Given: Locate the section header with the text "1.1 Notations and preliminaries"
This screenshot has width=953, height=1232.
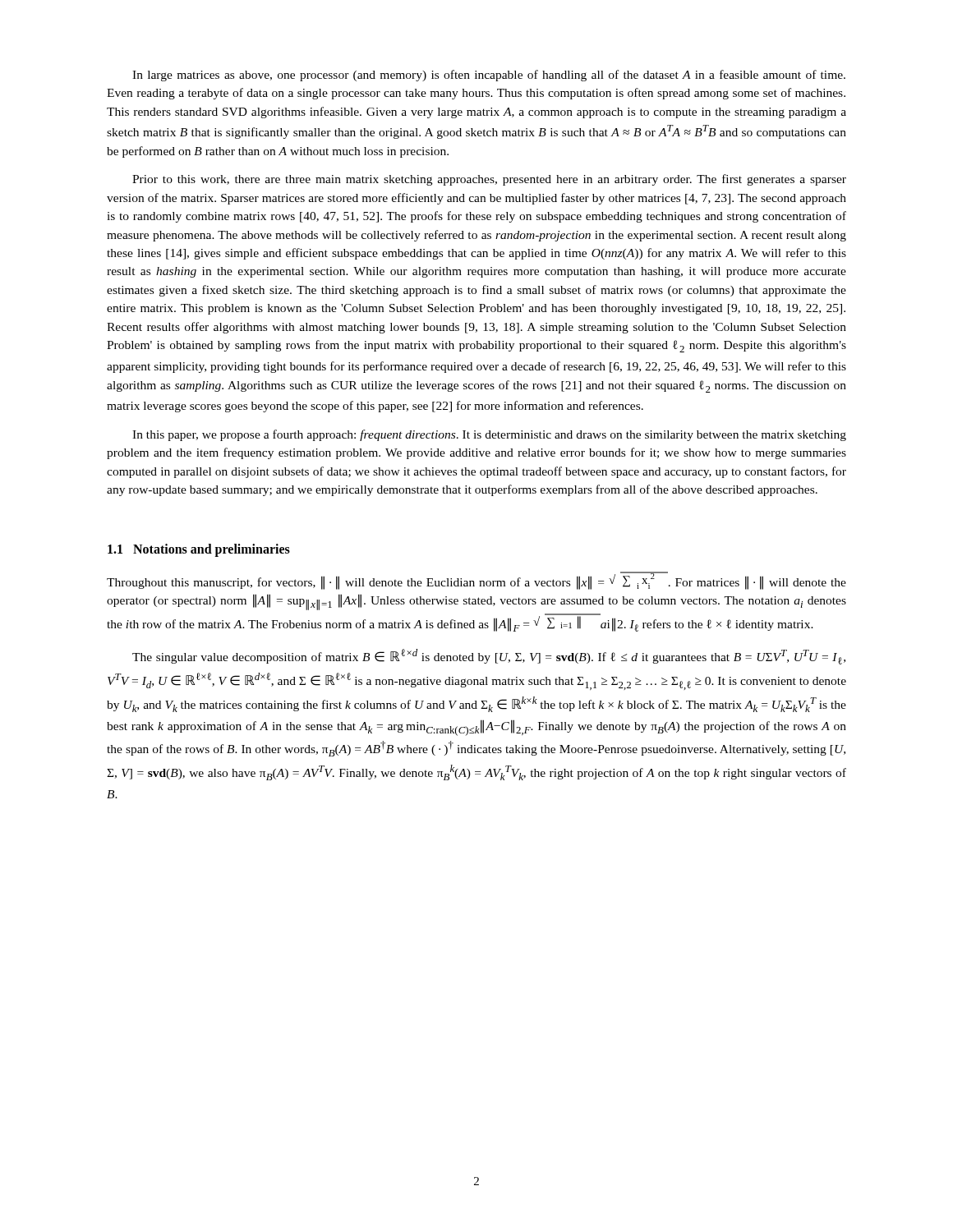Looking at the screenshot, I should coord(198,549).
